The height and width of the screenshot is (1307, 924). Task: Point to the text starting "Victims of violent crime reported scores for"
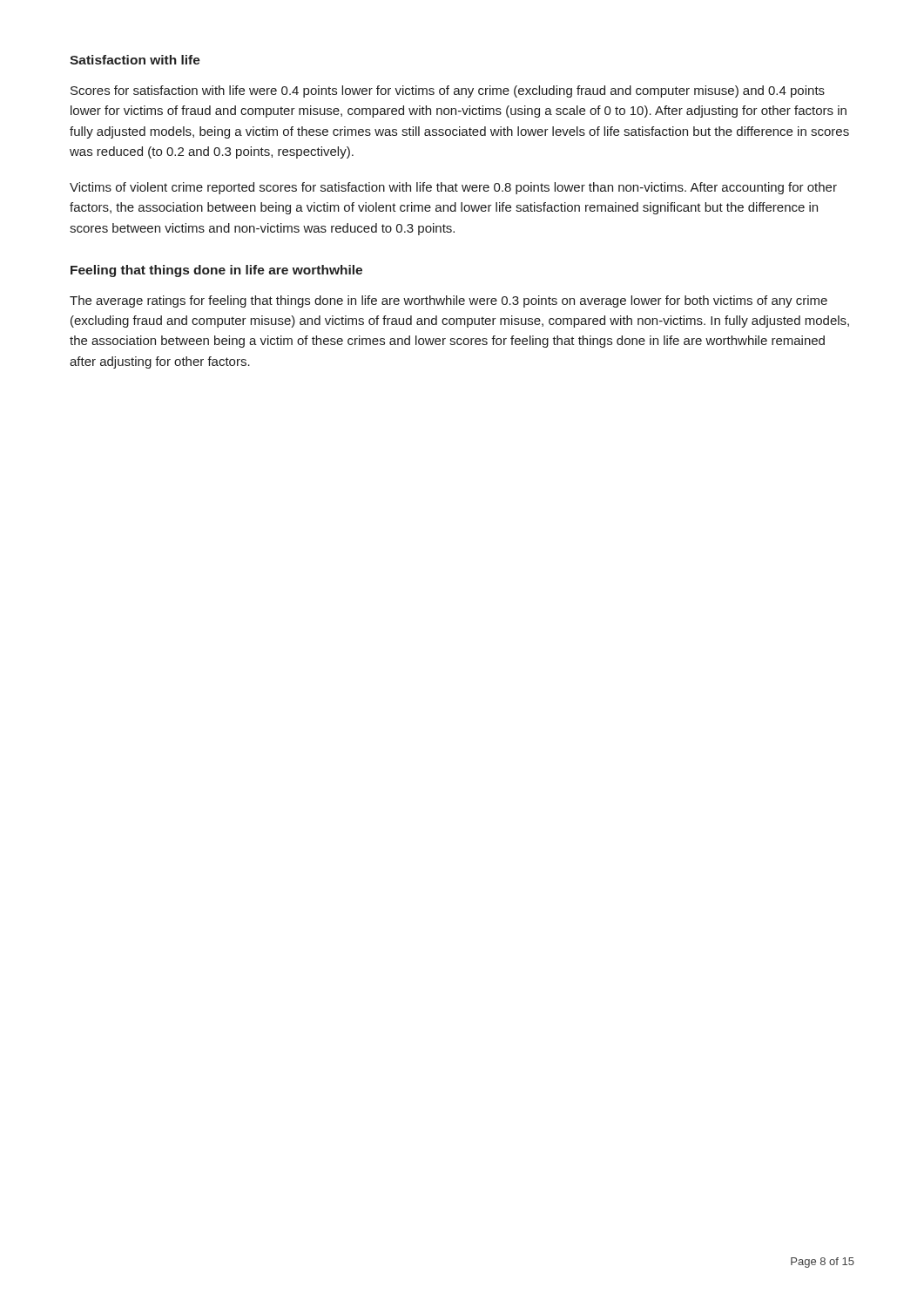point(453,207)
